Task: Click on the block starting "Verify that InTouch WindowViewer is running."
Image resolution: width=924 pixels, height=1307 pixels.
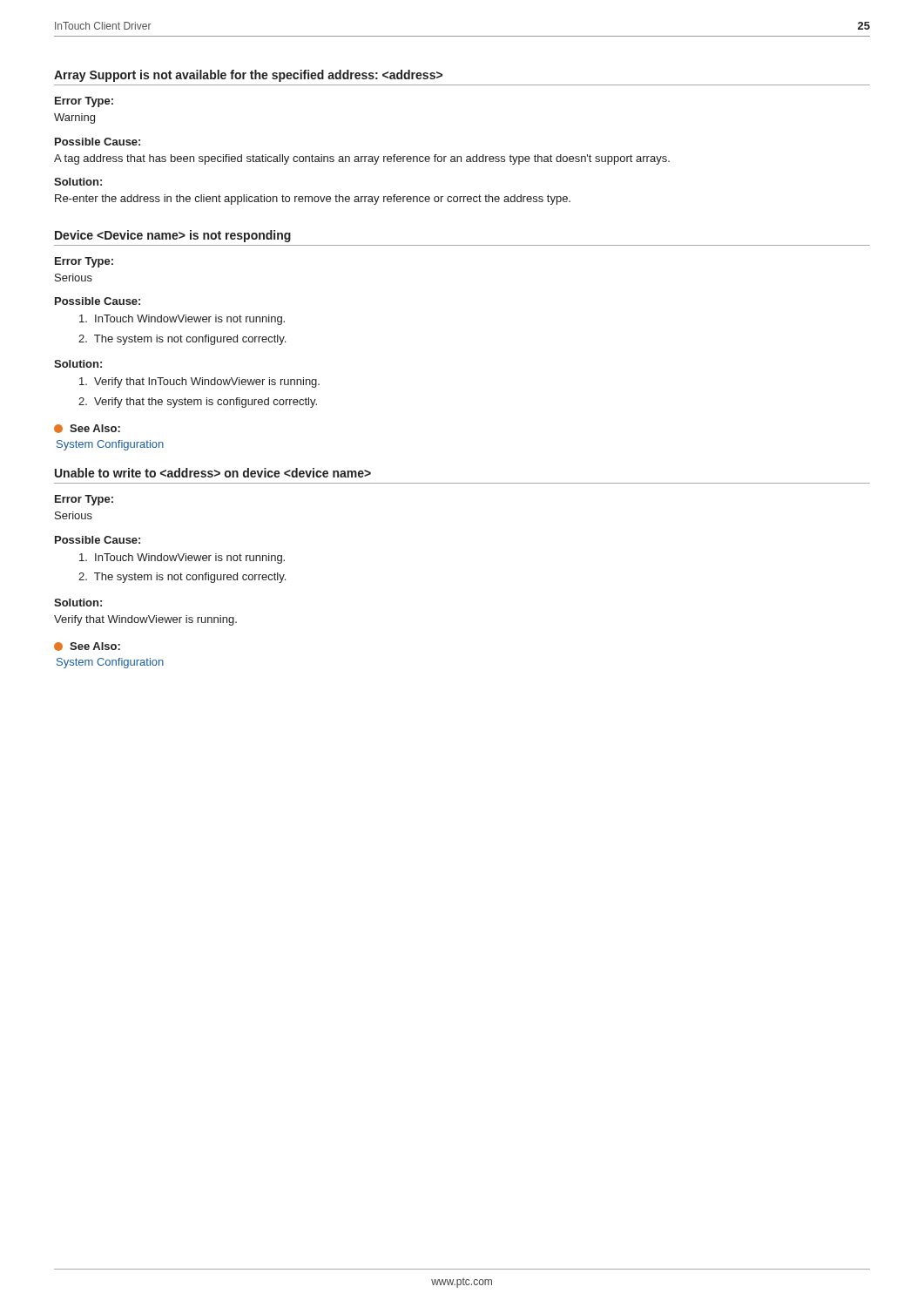Action: coord(199,381)
